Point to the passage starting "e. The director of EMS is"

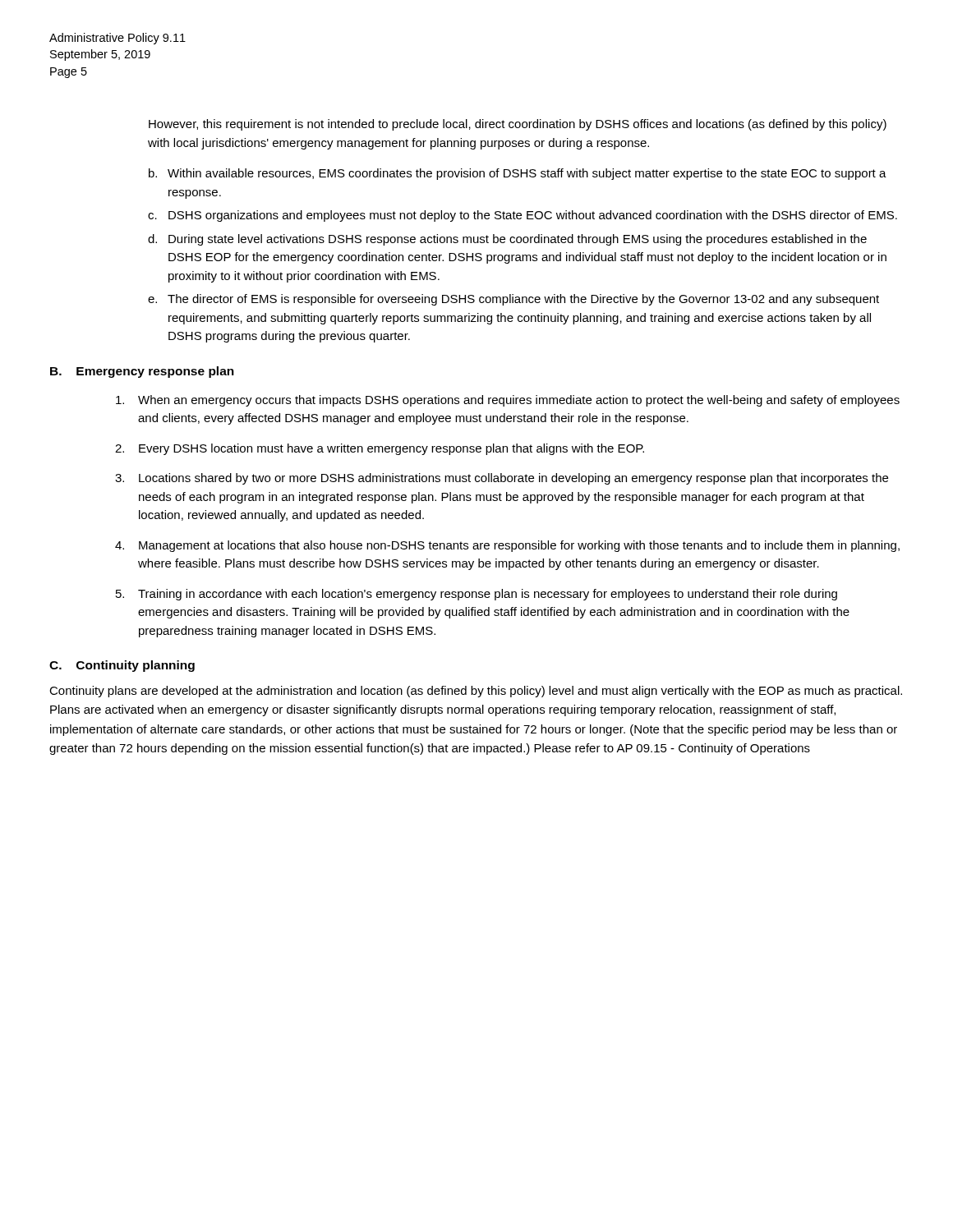(x=526, y=318)
